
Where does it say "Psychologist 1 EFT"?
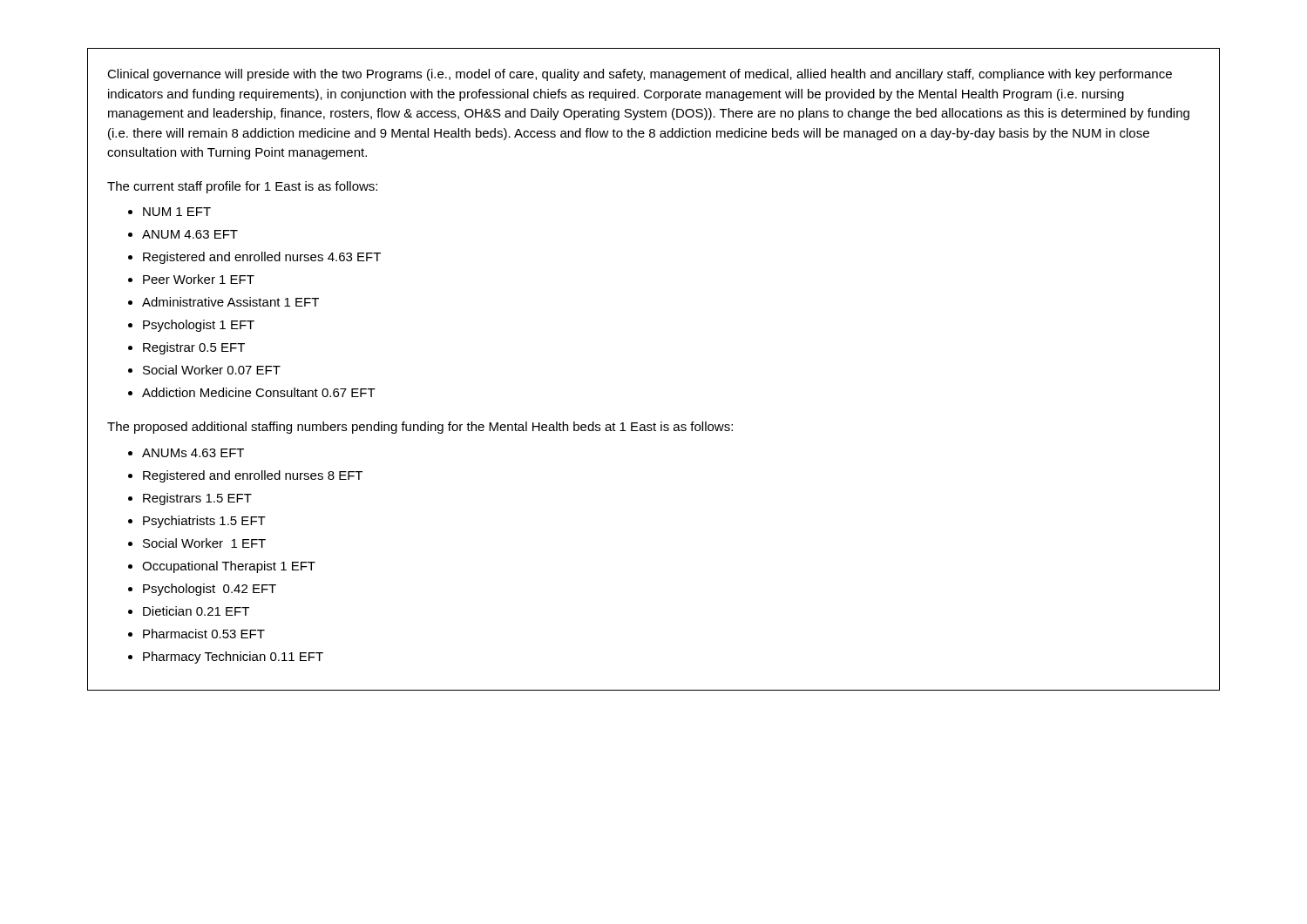(198, 324)
